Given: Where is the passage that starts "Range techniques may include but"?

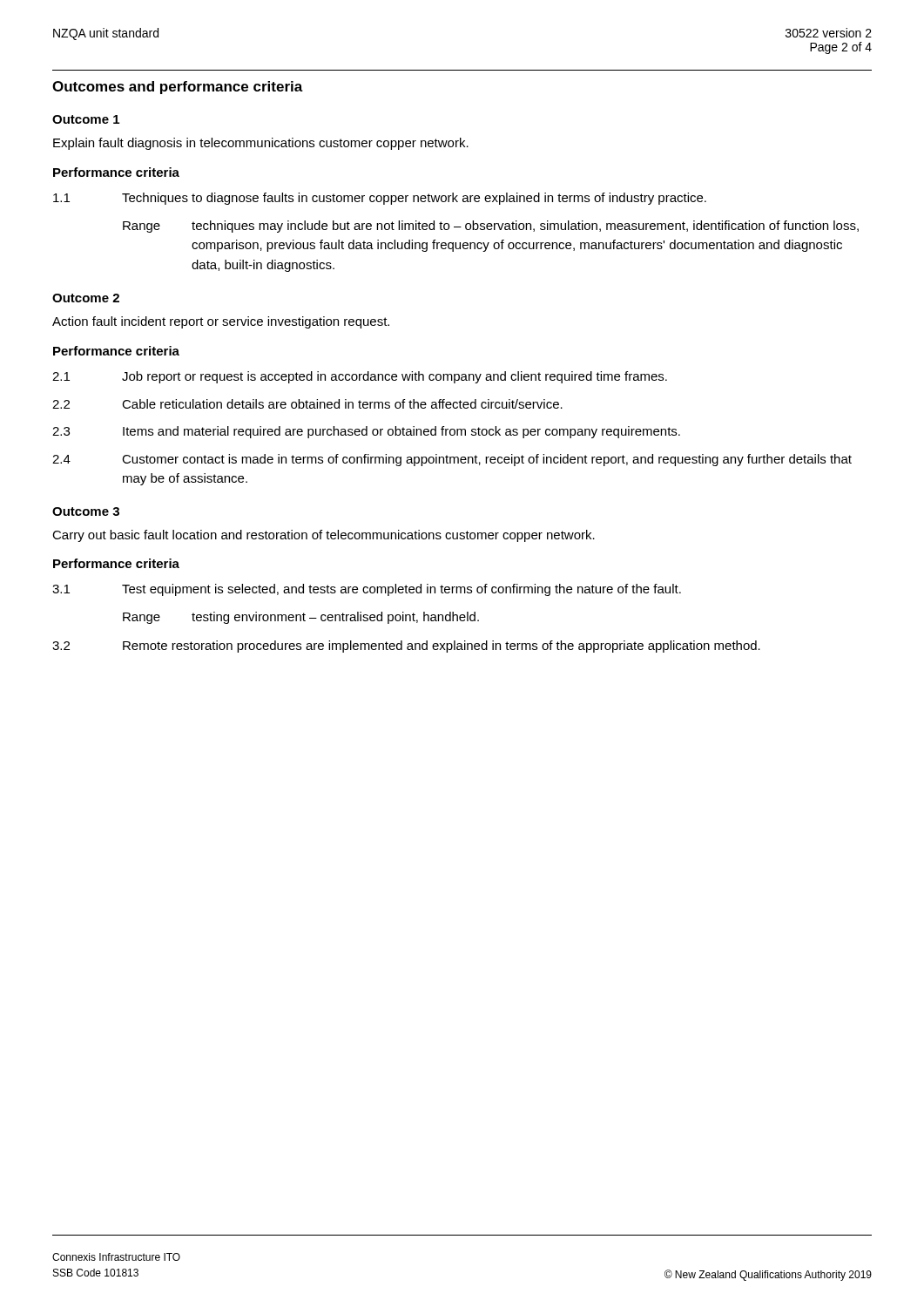Looking at the screenshot, I should pos(497,245).
